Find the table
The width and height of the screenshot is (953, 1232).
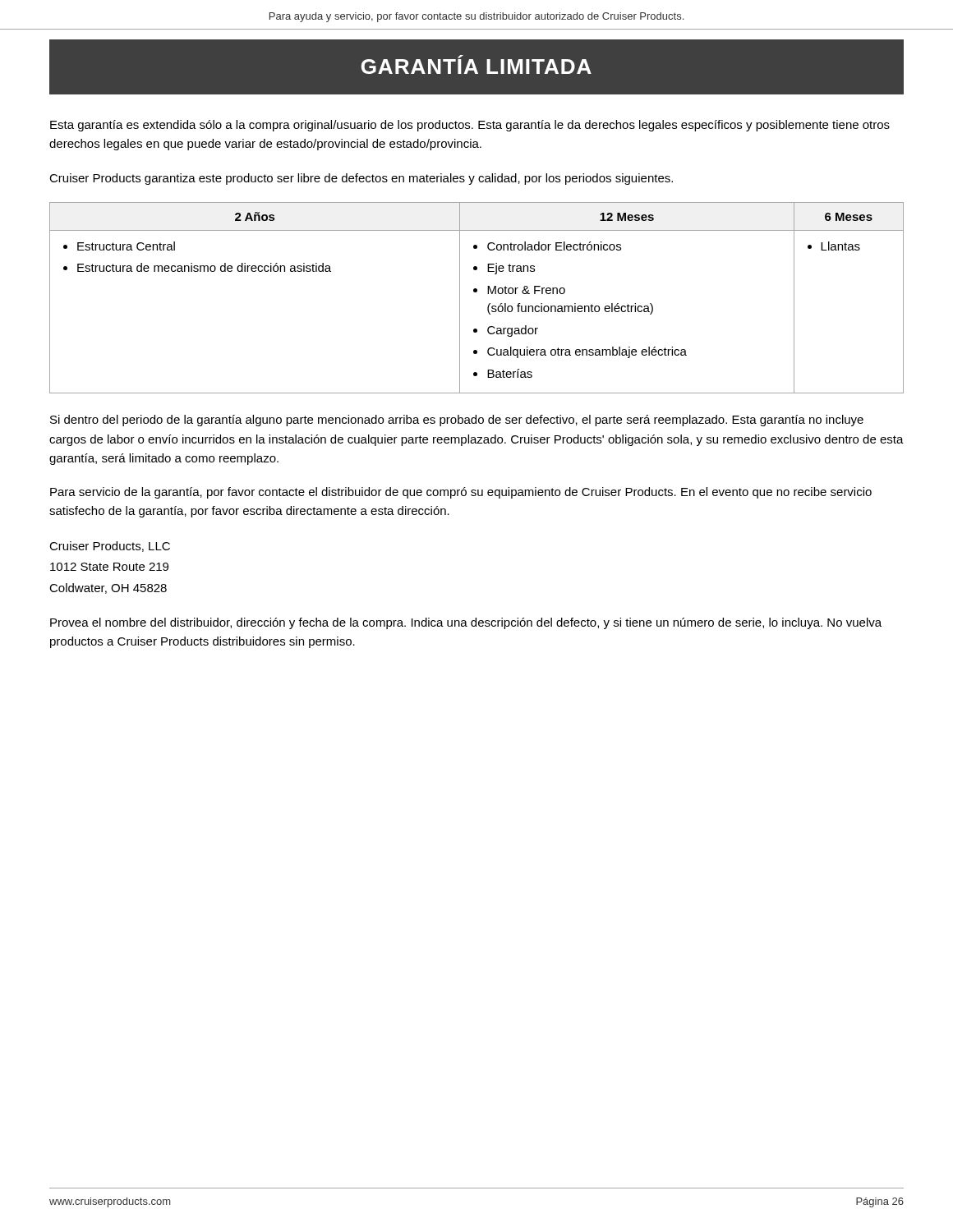point(476,298)
